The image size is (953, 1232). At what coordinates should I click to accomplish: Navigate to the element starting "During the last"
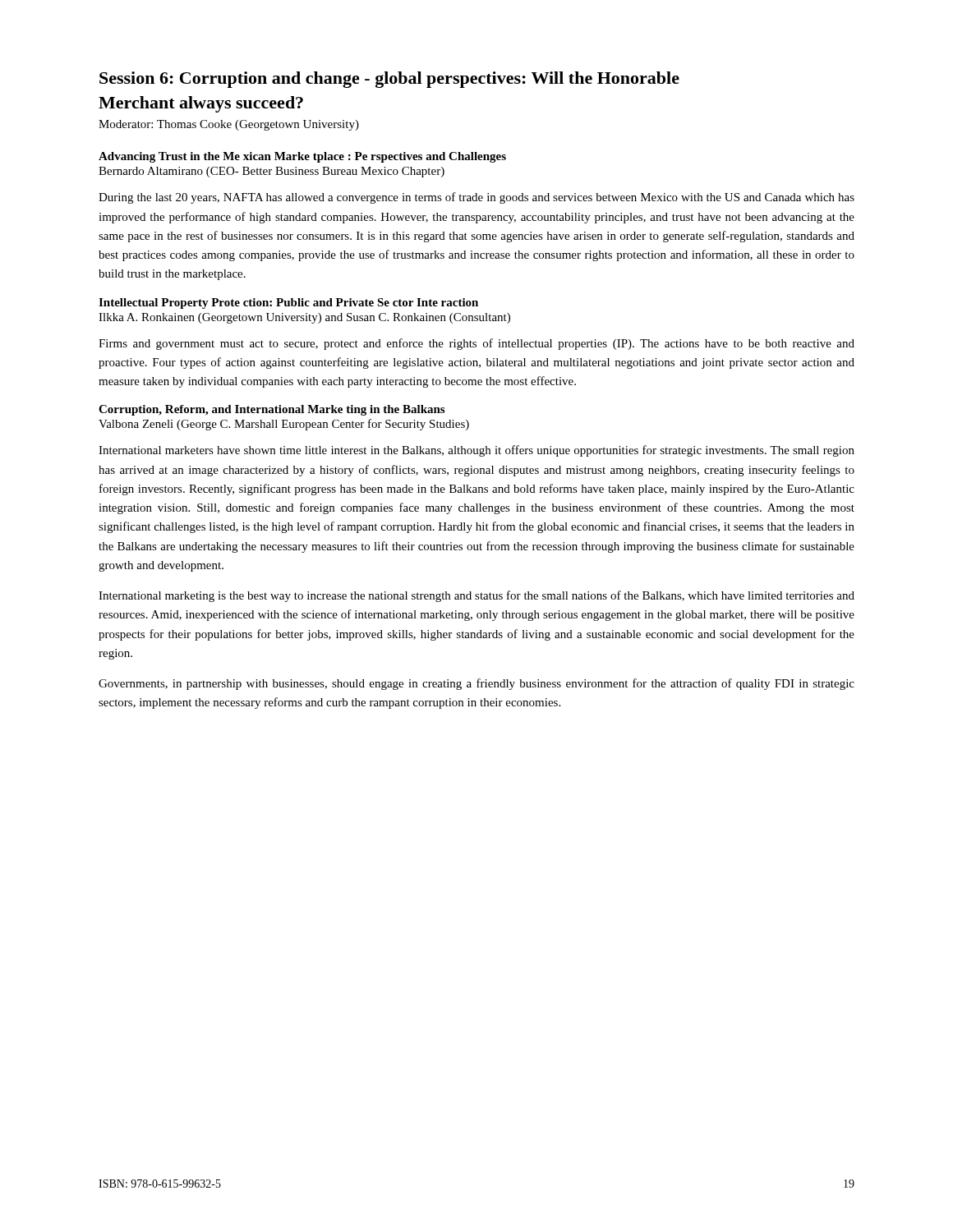click(476, 236)
